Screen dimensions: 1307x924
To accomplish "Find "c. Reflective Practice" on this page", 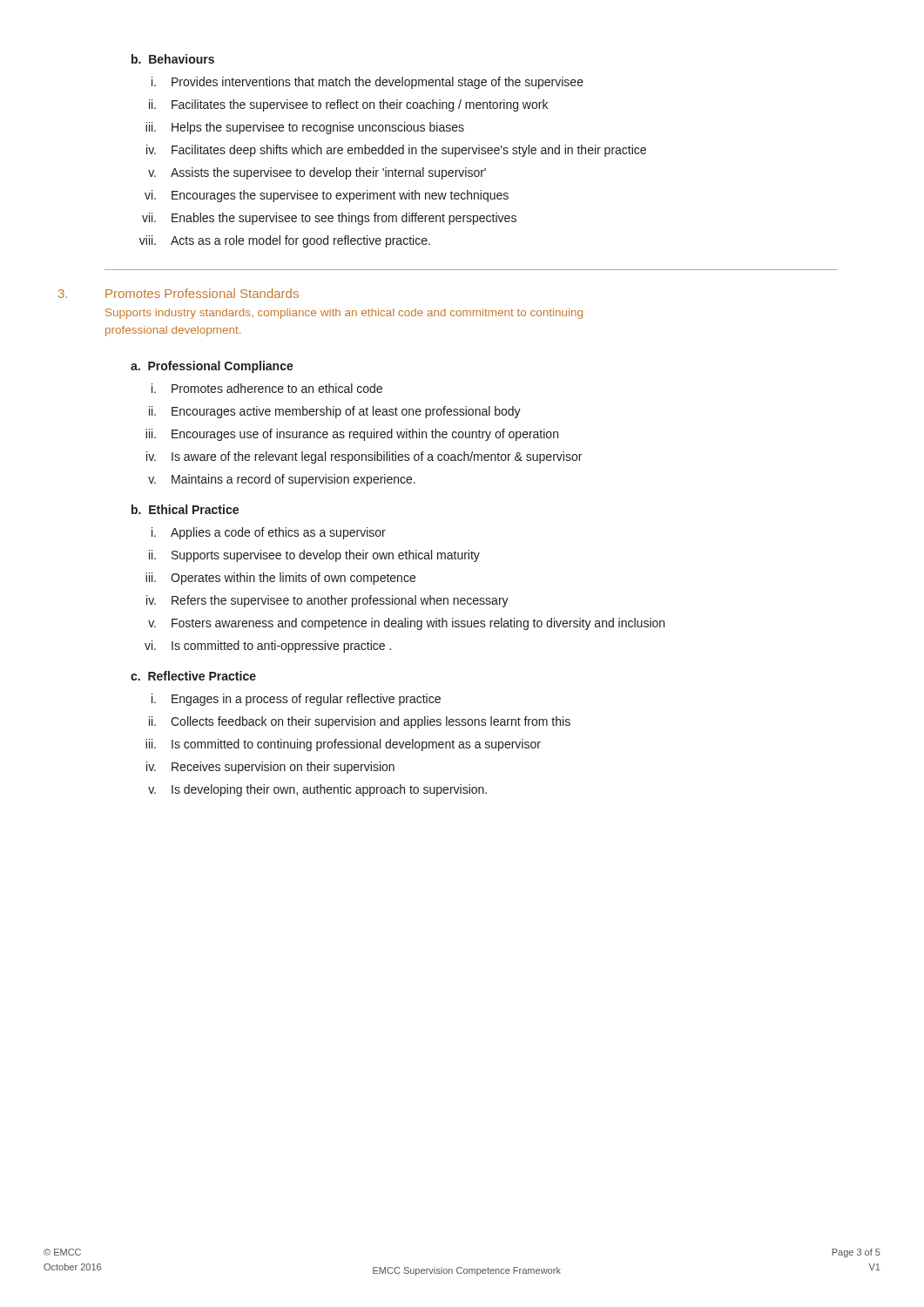I will pos(193,676).
